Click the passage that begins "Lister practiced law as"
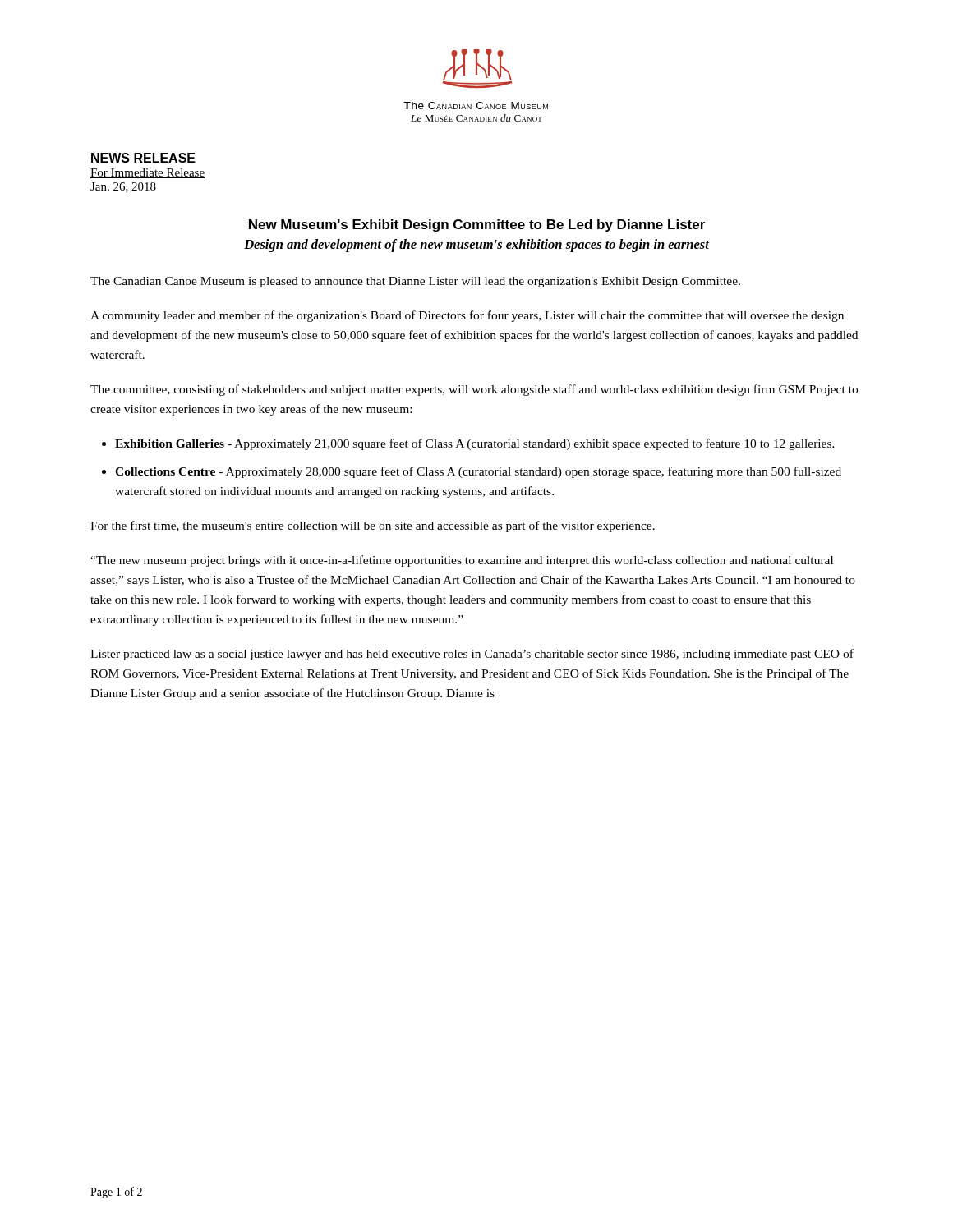 click(x=472, y=673)
